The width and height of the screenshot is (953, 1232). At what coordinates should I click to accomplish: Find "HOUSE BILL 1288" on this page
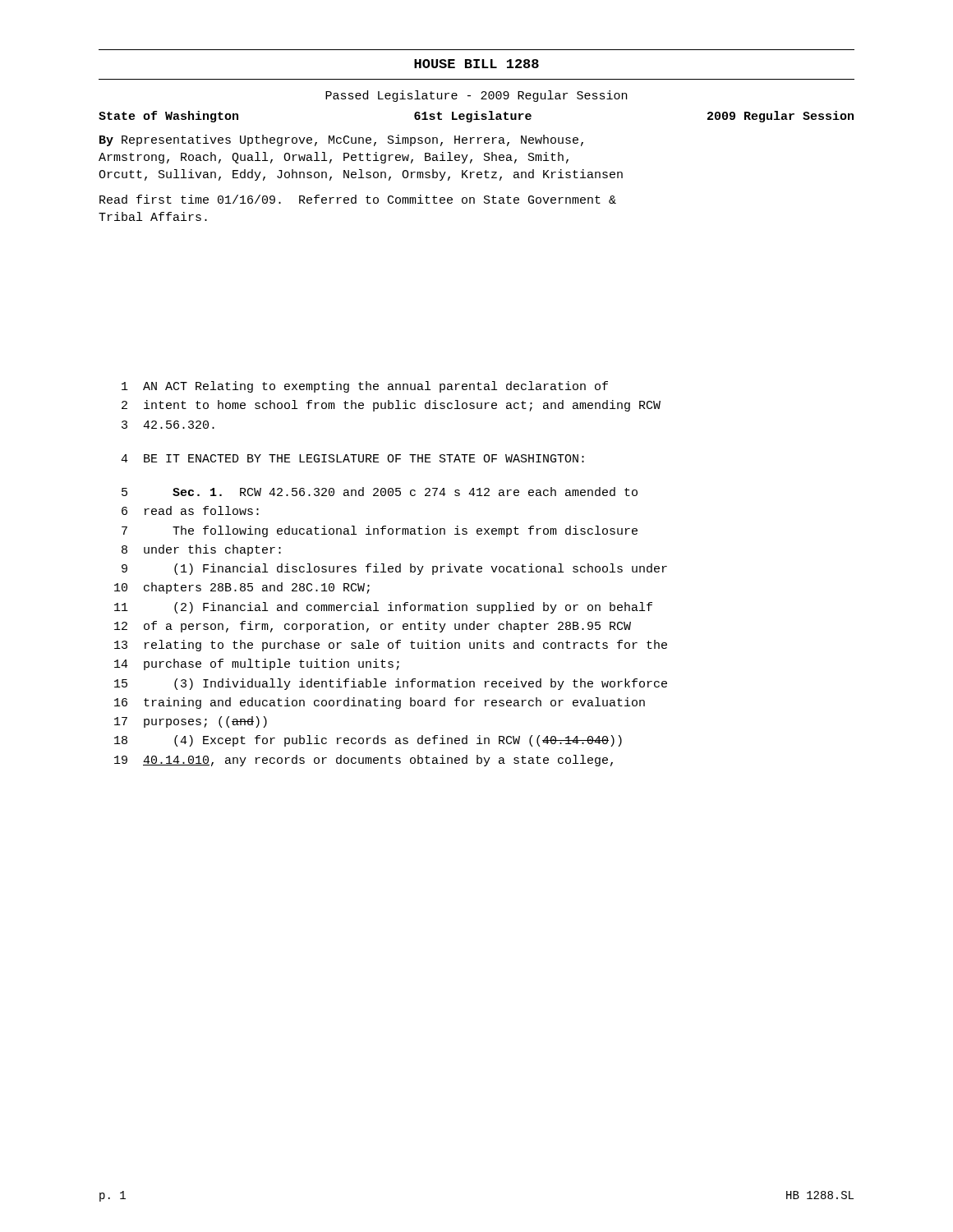coord(476,64)
